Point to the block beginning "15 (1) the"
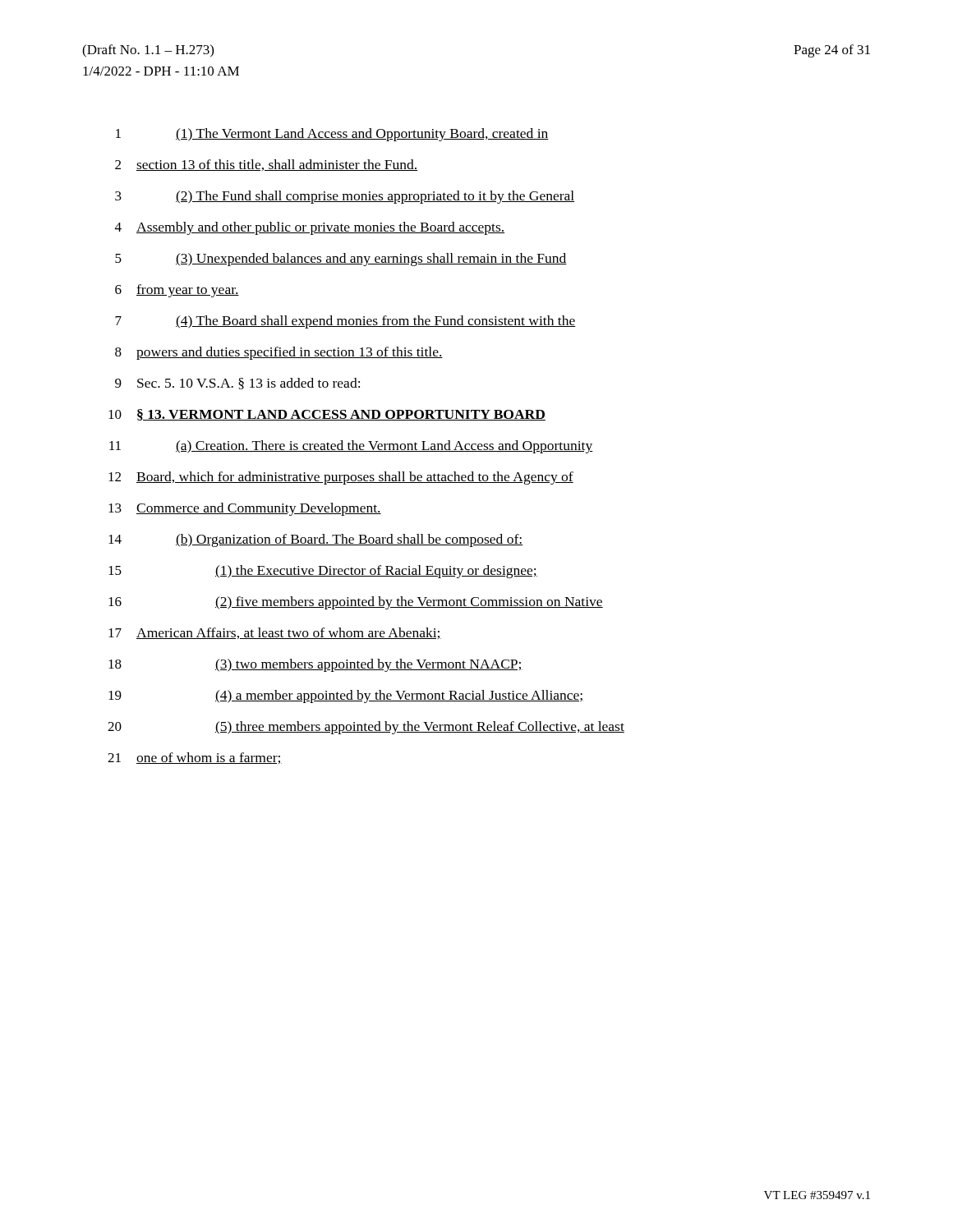 (476, 571)
